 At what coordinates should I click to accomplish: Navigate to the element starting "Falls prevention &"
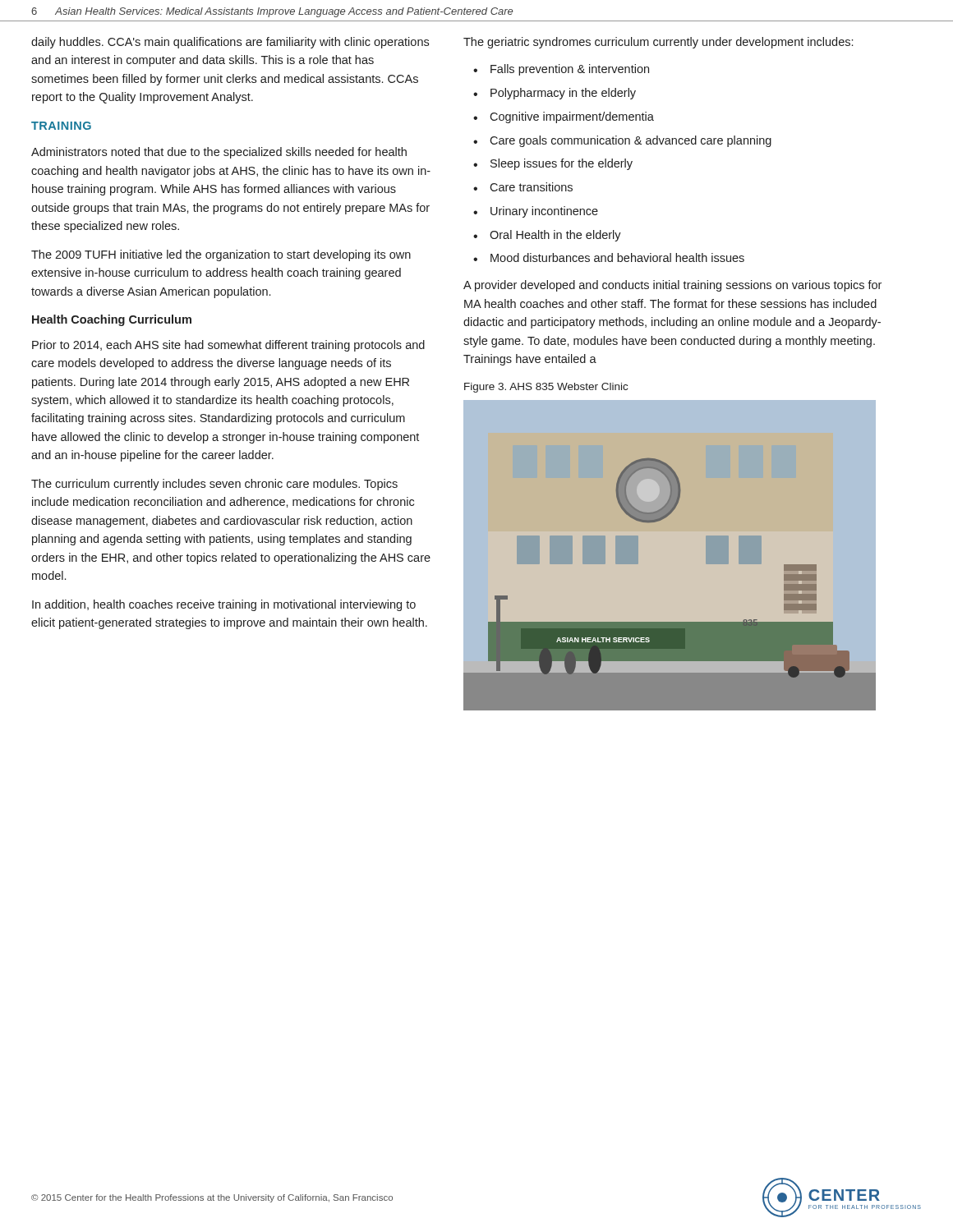pyautogui.click(x=570, y=69)
